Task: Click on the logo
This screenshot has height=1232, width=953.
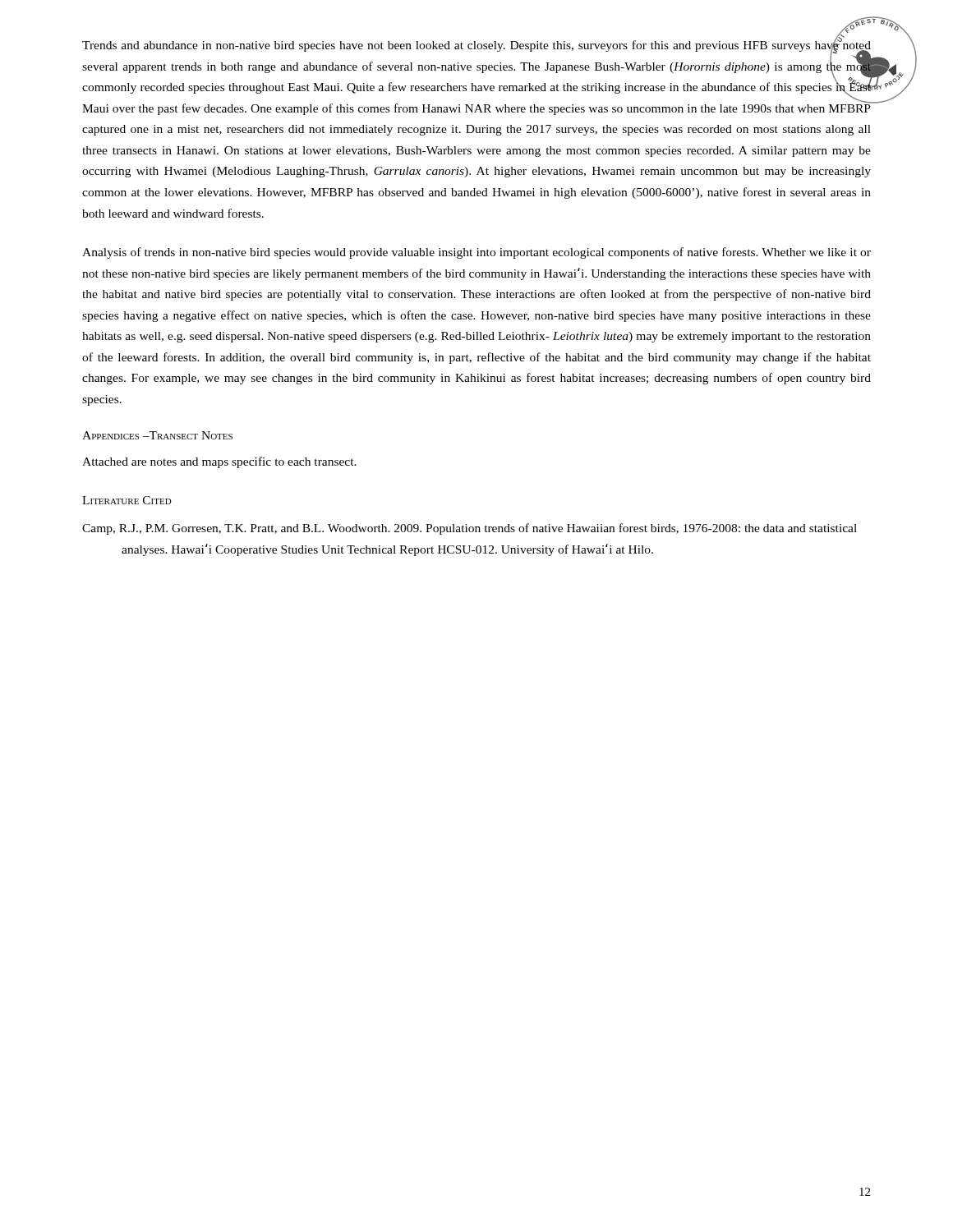Action: click(873, 60)
